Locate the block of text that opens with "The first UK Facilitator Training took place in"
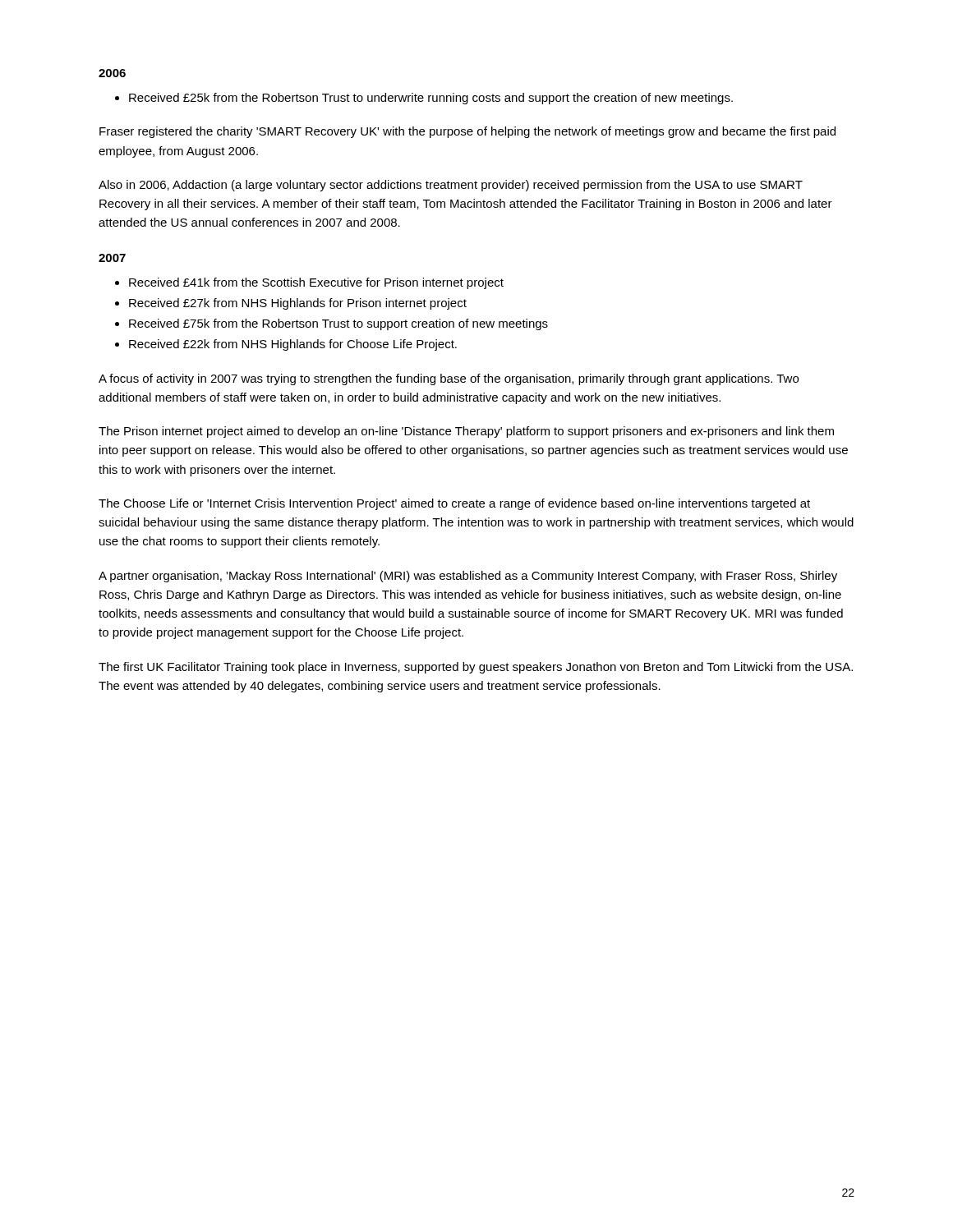Screen dimensions: 1232x953 476,676
